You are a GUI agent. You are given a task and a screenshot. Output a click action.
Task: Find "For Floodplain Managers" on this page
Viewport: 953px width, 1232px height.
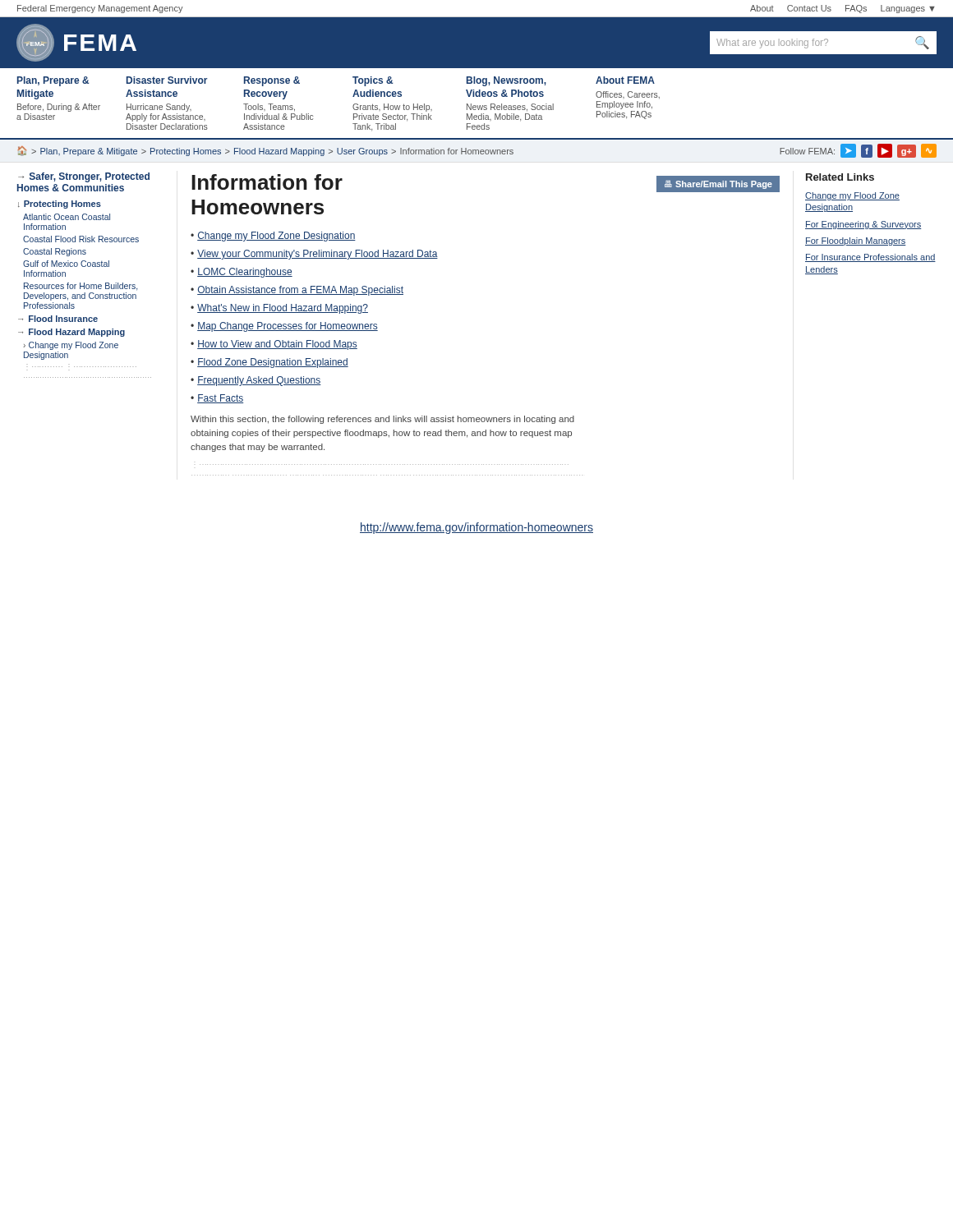click(871, 241)
